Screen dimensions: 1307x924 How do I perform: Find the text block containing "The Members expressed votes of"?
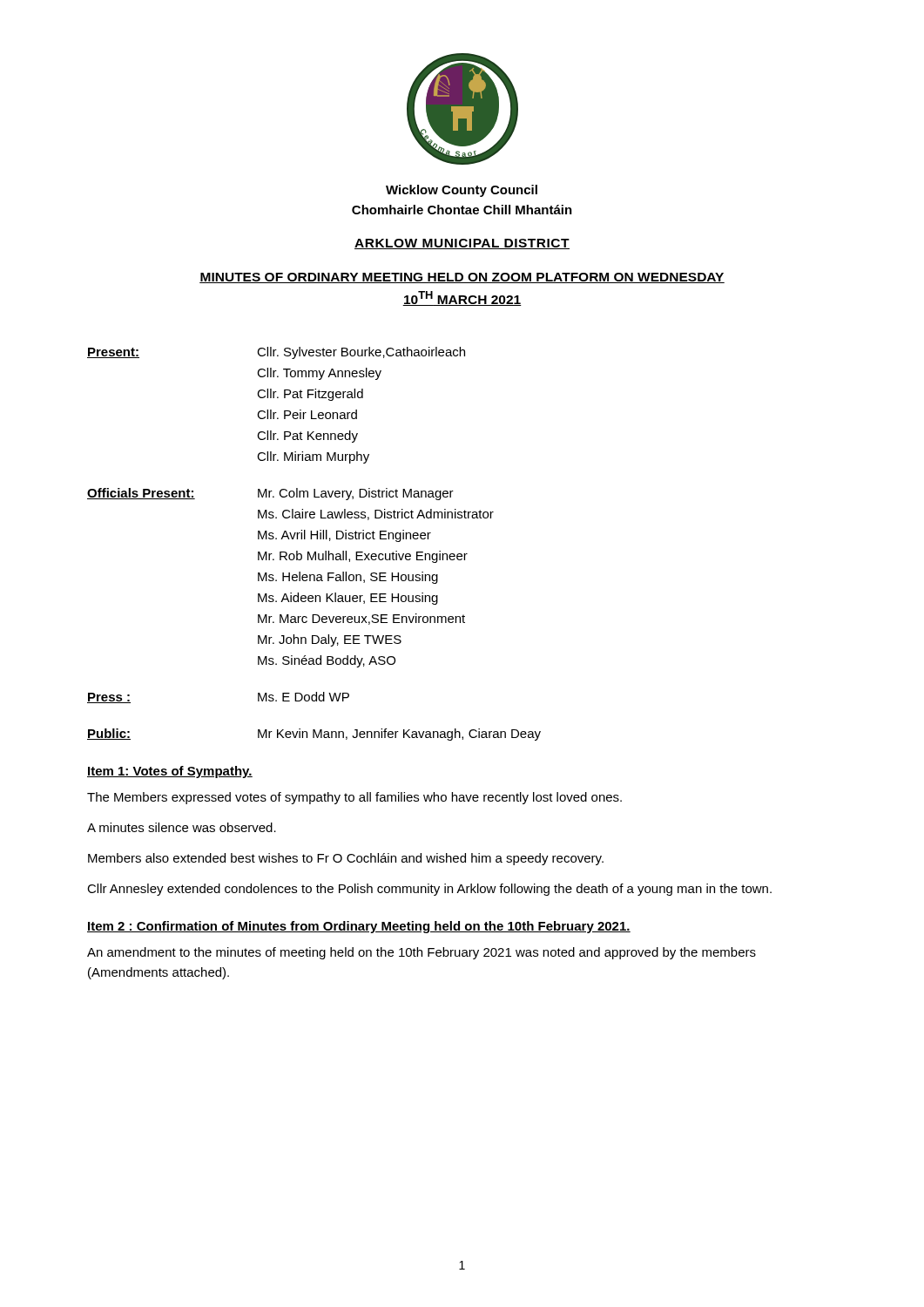pos(355,797)
